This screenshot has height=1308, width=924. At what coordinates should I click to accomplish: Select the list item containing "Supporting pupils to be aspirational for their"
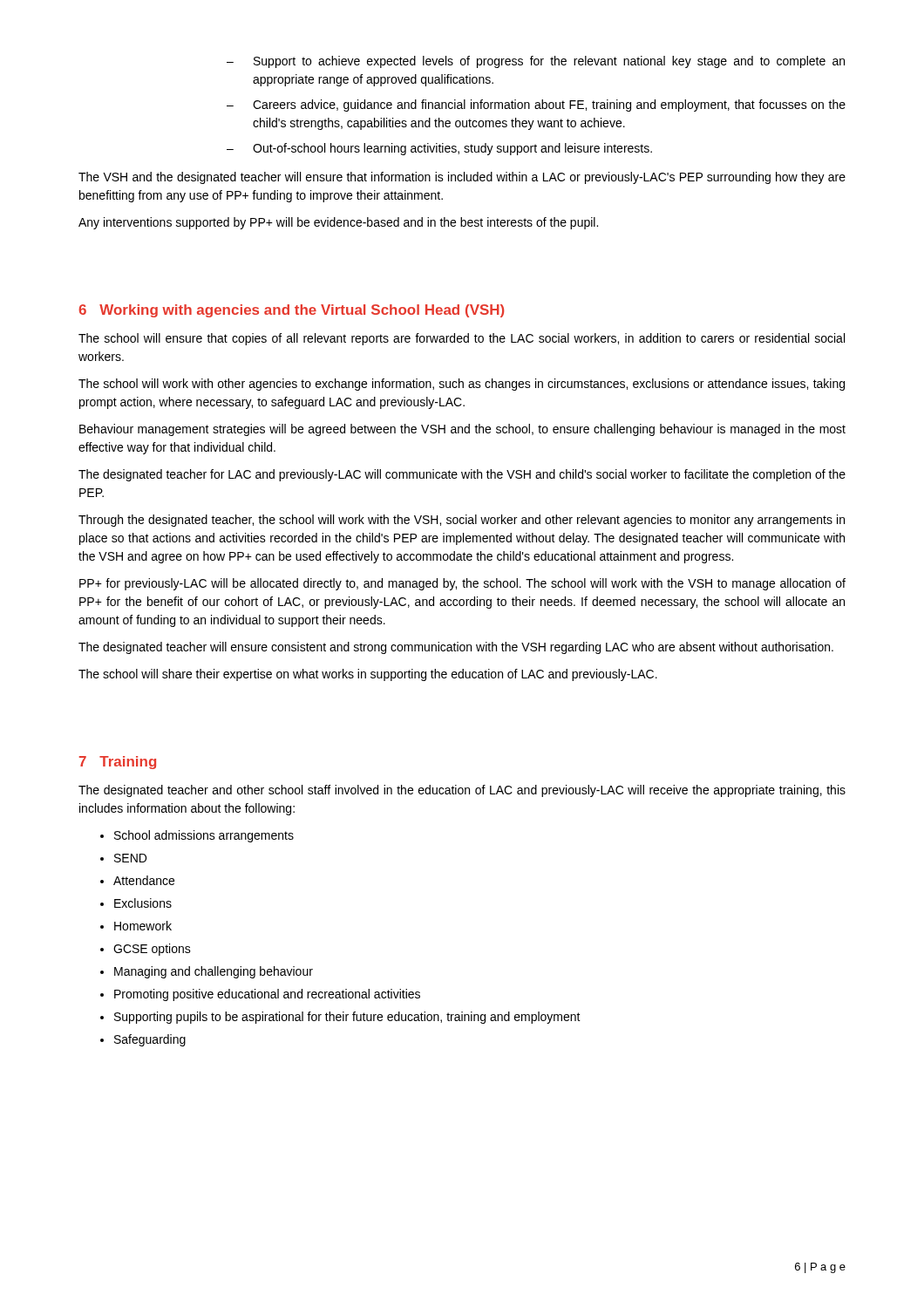tap(347, 1017)
